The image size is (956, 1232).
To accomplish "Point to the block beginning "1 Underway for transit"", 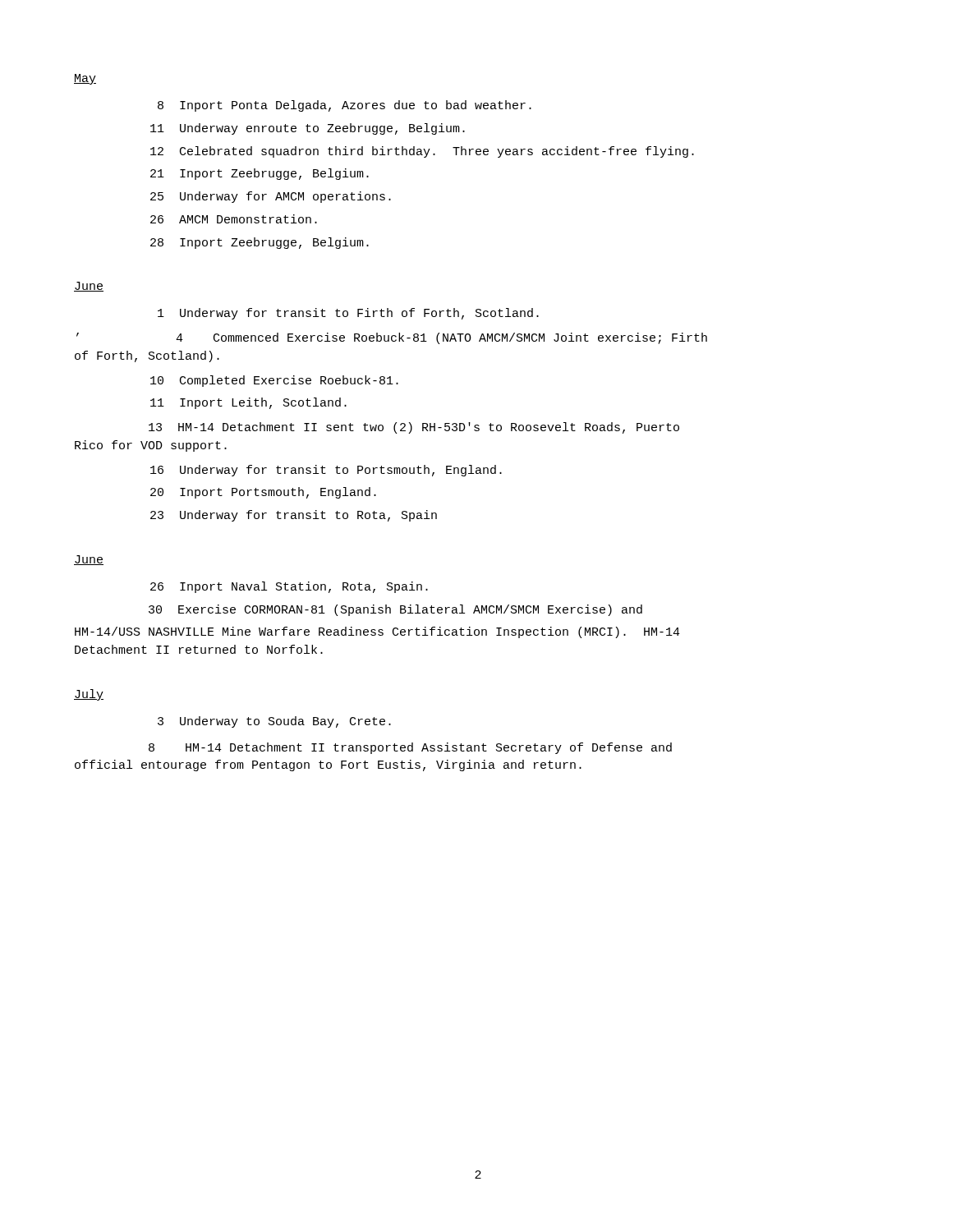I will [x=308, y=315].
